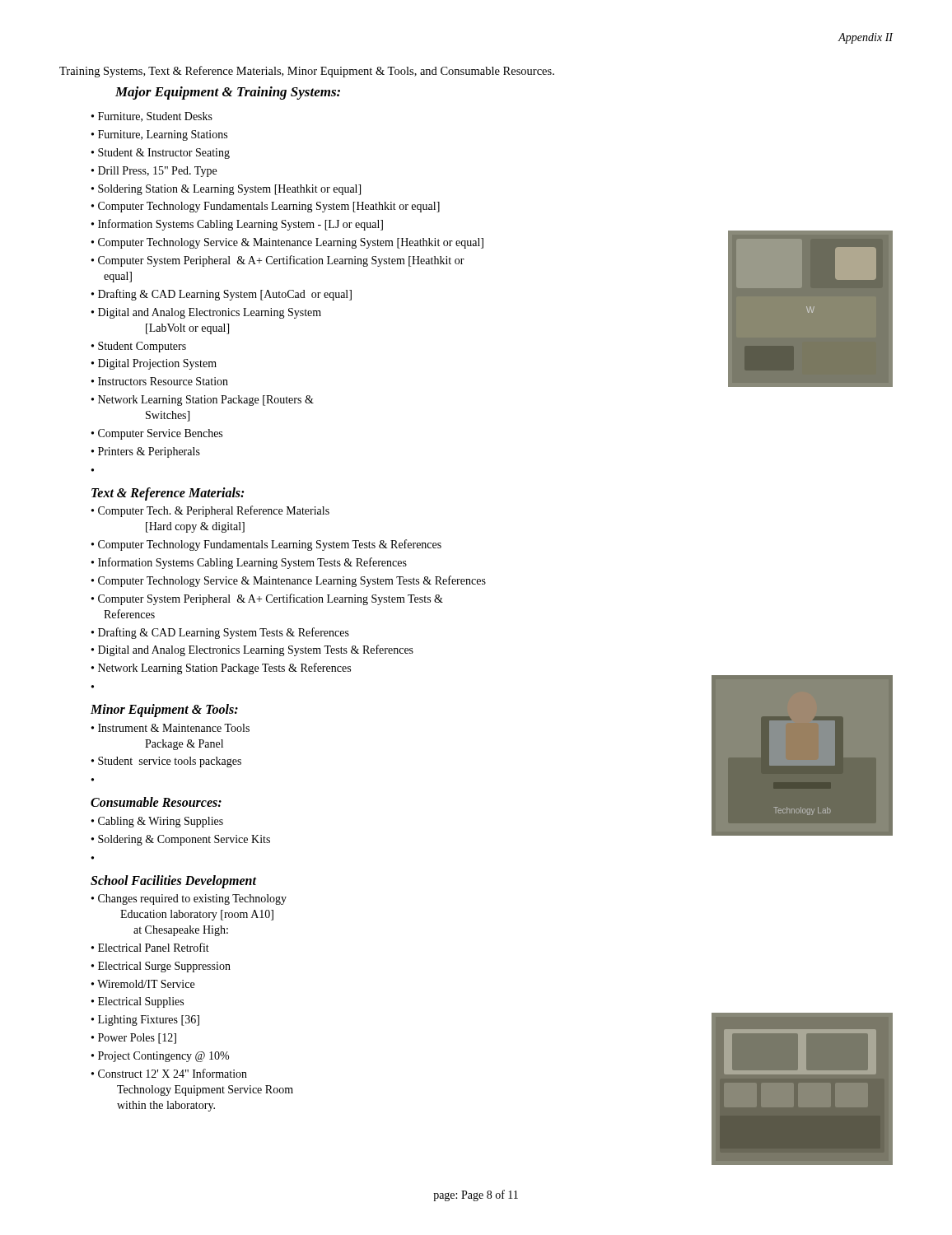Screen dimensions: 1235x952
Task: Click where it says "Wiremold/IT Service"
Action: pos(146,984)
